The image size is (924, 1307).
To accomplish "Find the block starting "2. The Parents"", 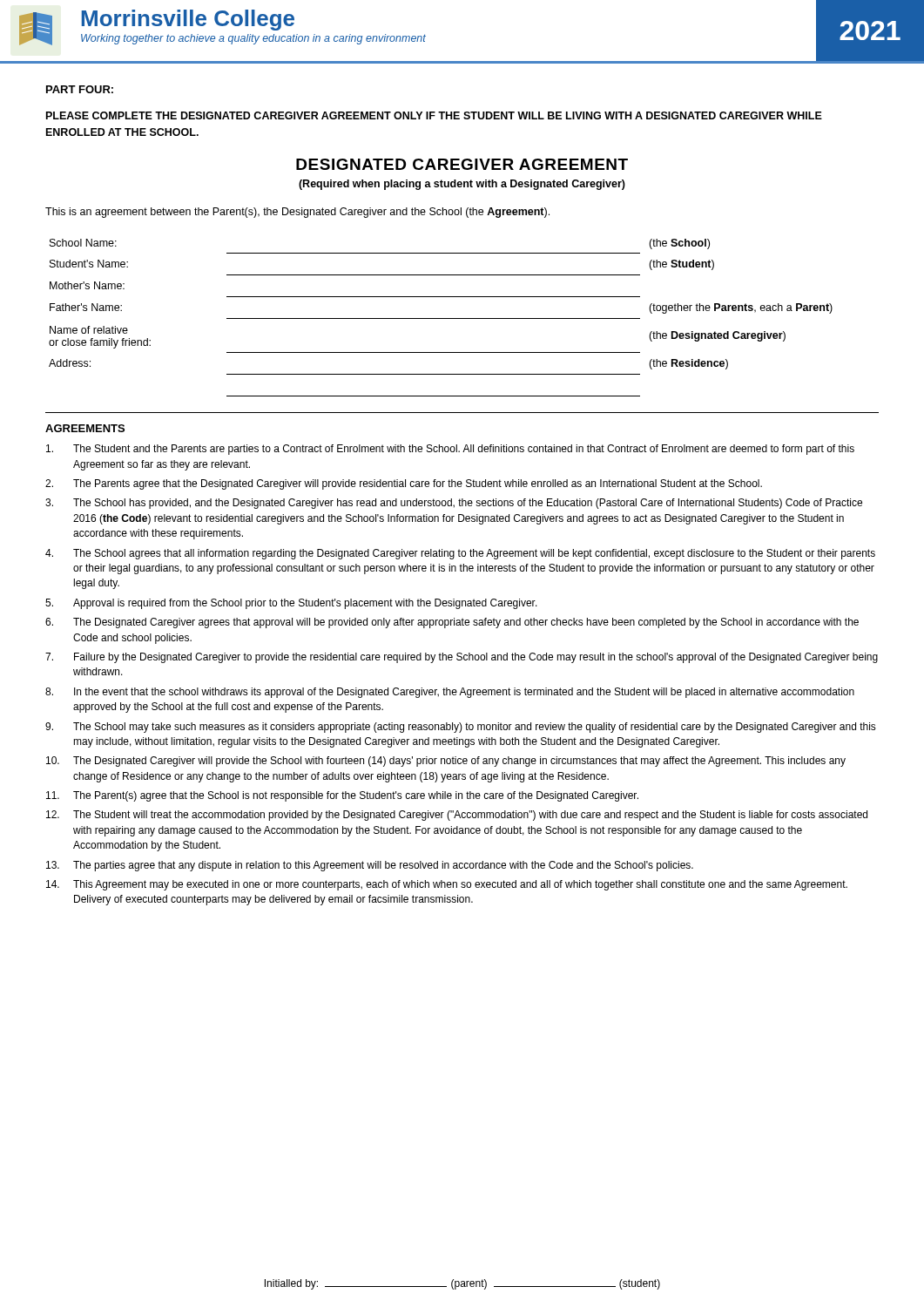I will [x=462, y=484].
